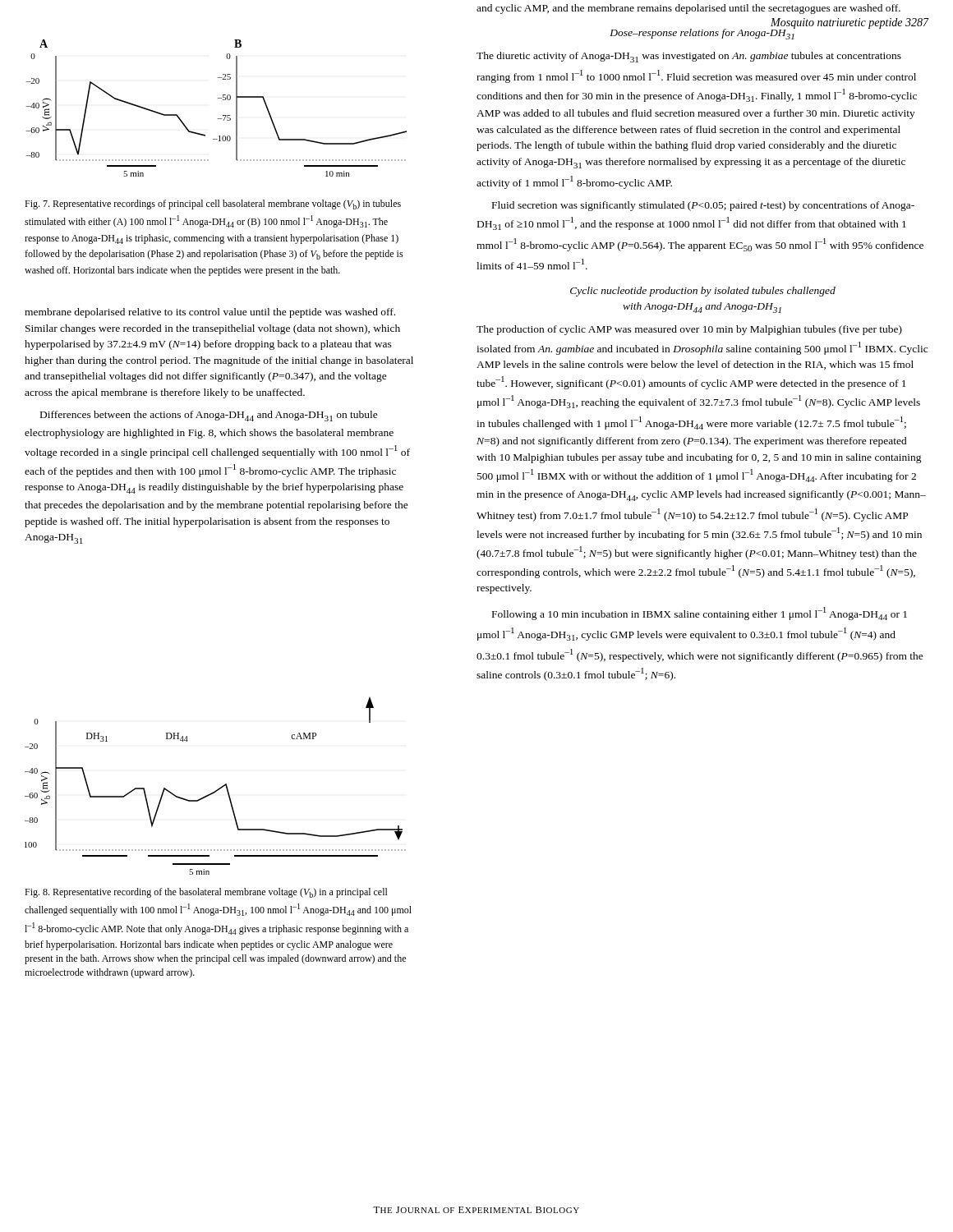Find the text block containing "The diuretic activity of"
Viewport: 953px width, 1232px height.
[702, 161]
